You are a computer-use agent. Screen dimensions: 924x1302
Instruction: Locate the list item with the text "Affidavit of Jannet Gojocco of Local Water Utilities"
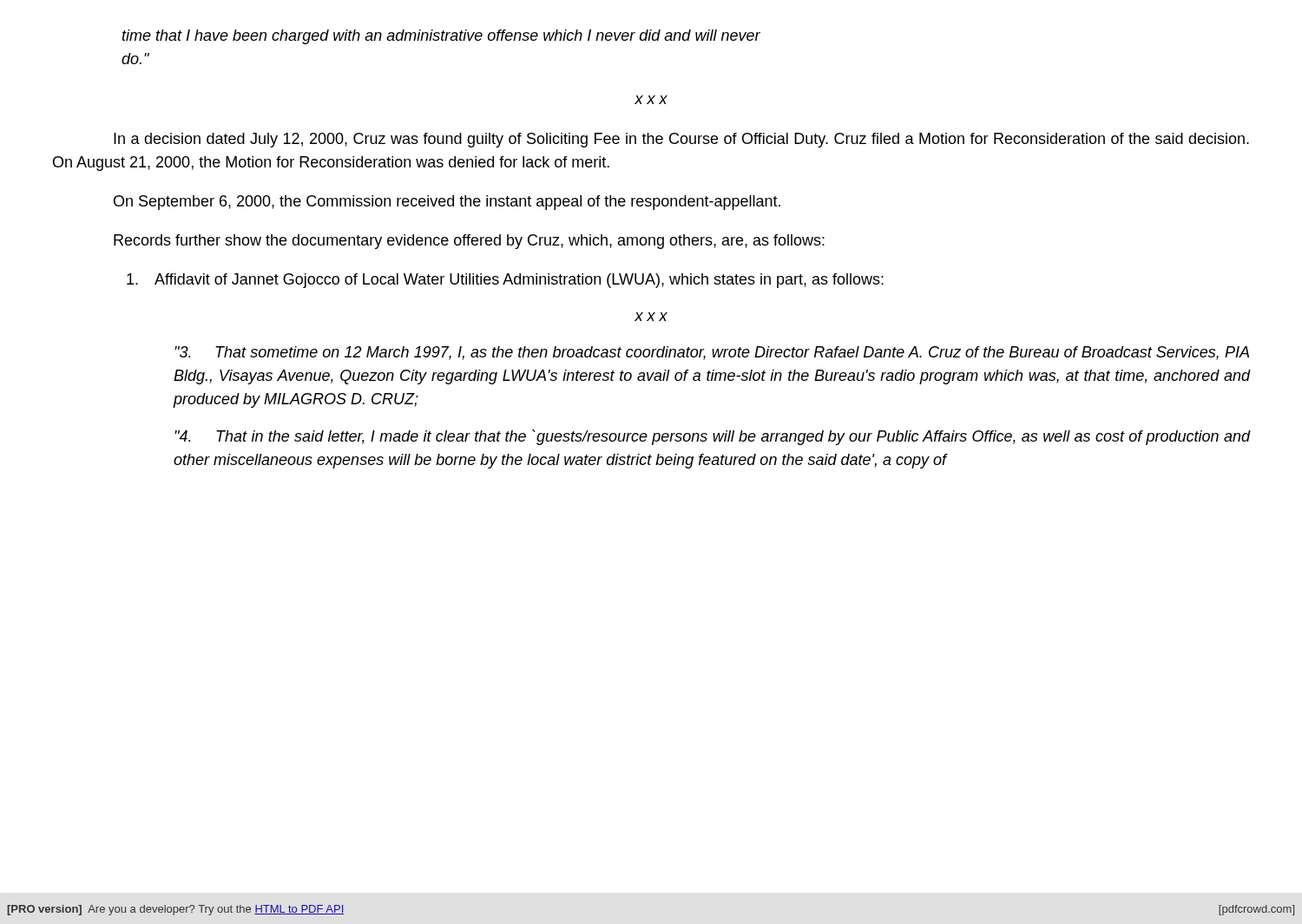pyautogui.click(x=651, y=280)
